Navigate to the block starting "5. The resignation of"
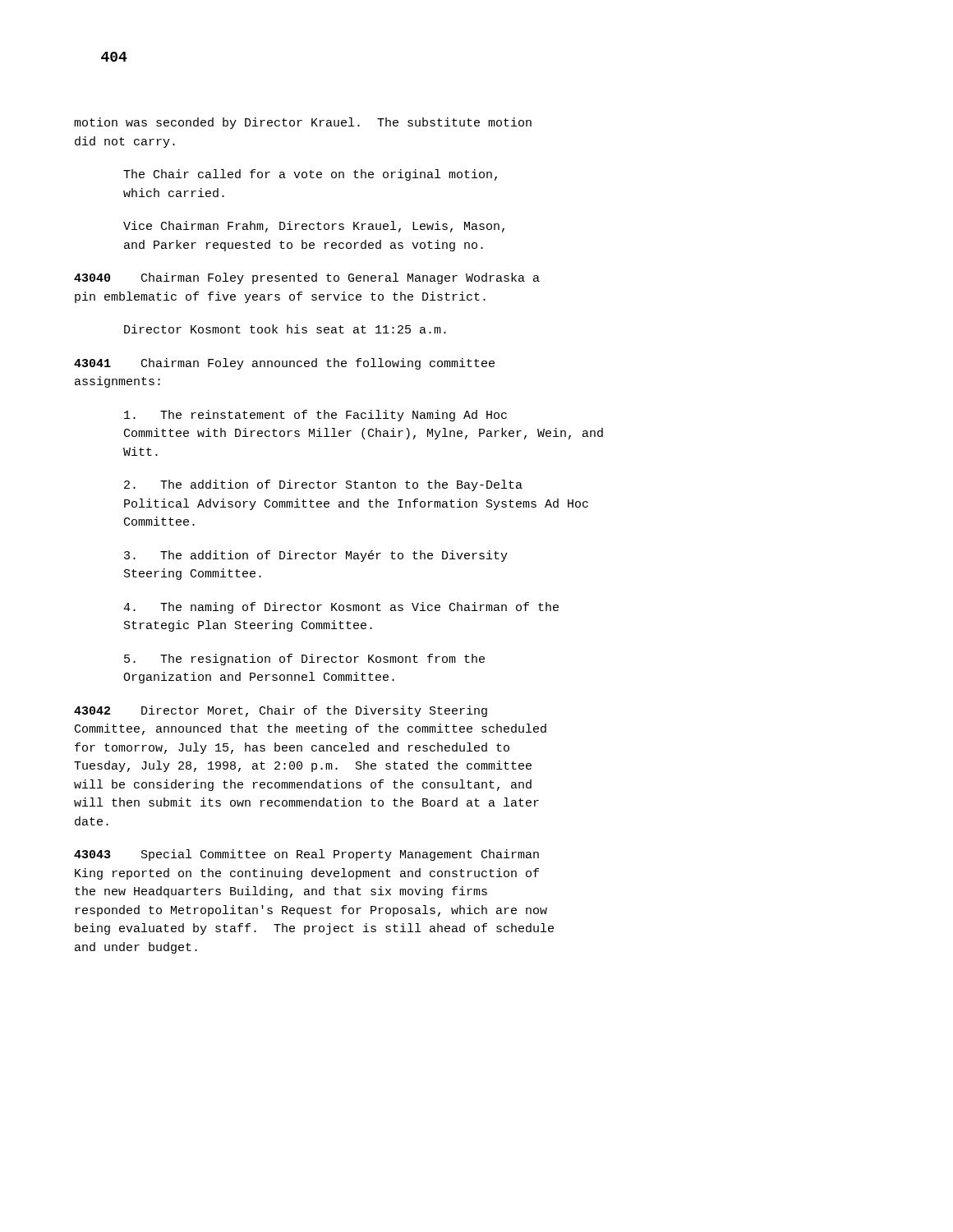 point(304,669)
